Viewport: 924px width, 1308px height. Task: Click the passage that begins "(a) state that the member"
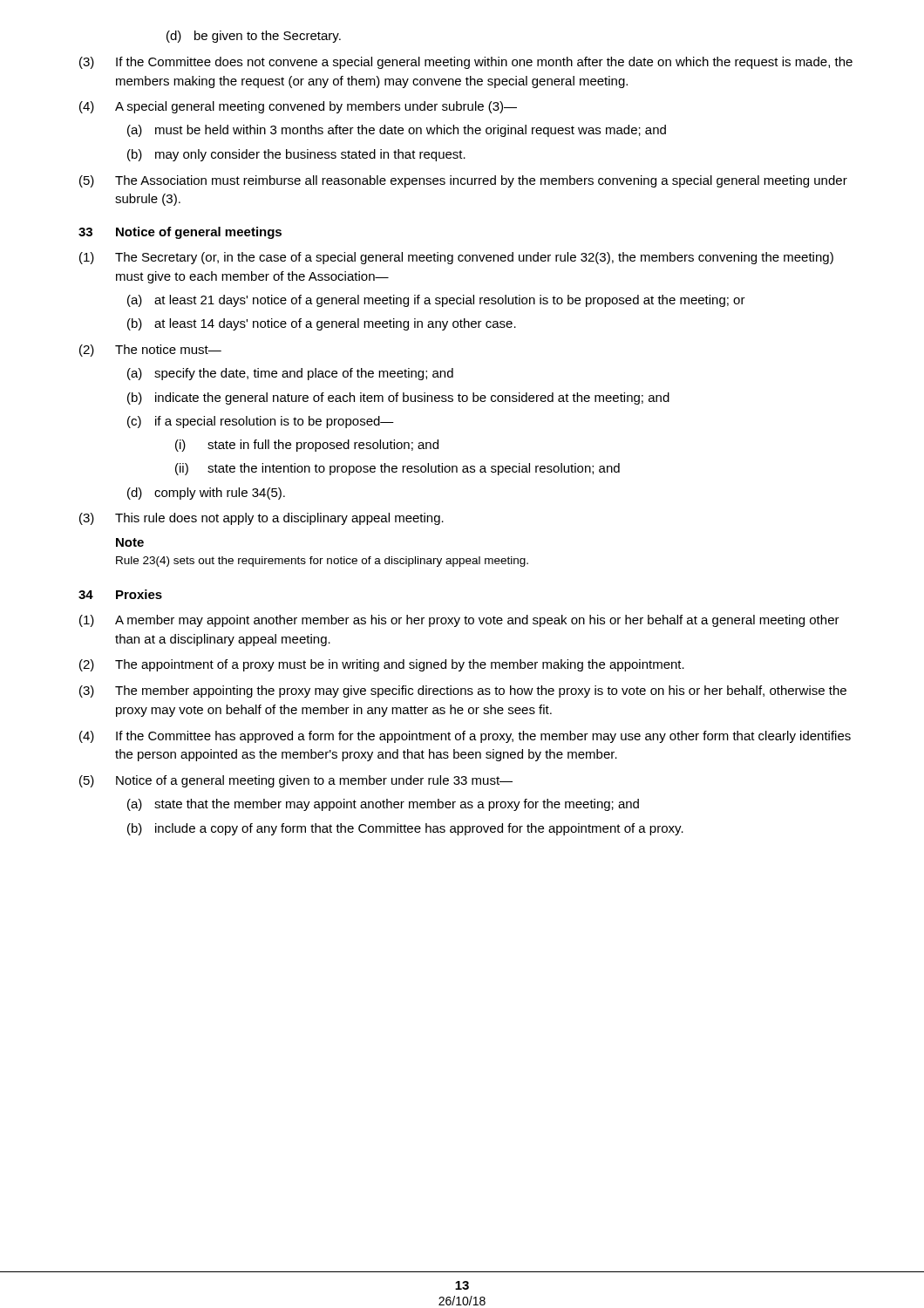[x=495, y=804]
